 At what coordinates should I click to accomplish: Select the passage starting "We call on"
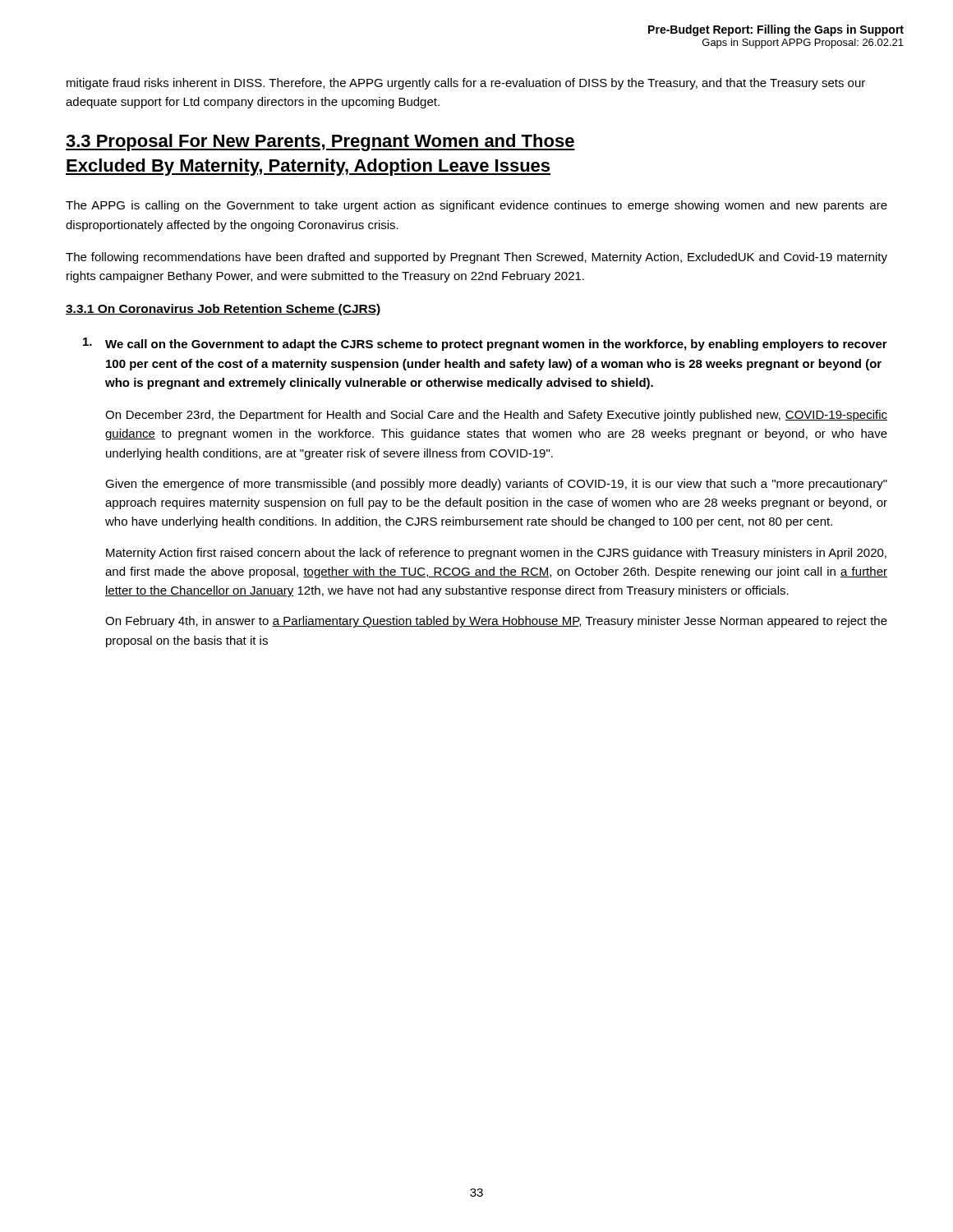coord(485,363)
